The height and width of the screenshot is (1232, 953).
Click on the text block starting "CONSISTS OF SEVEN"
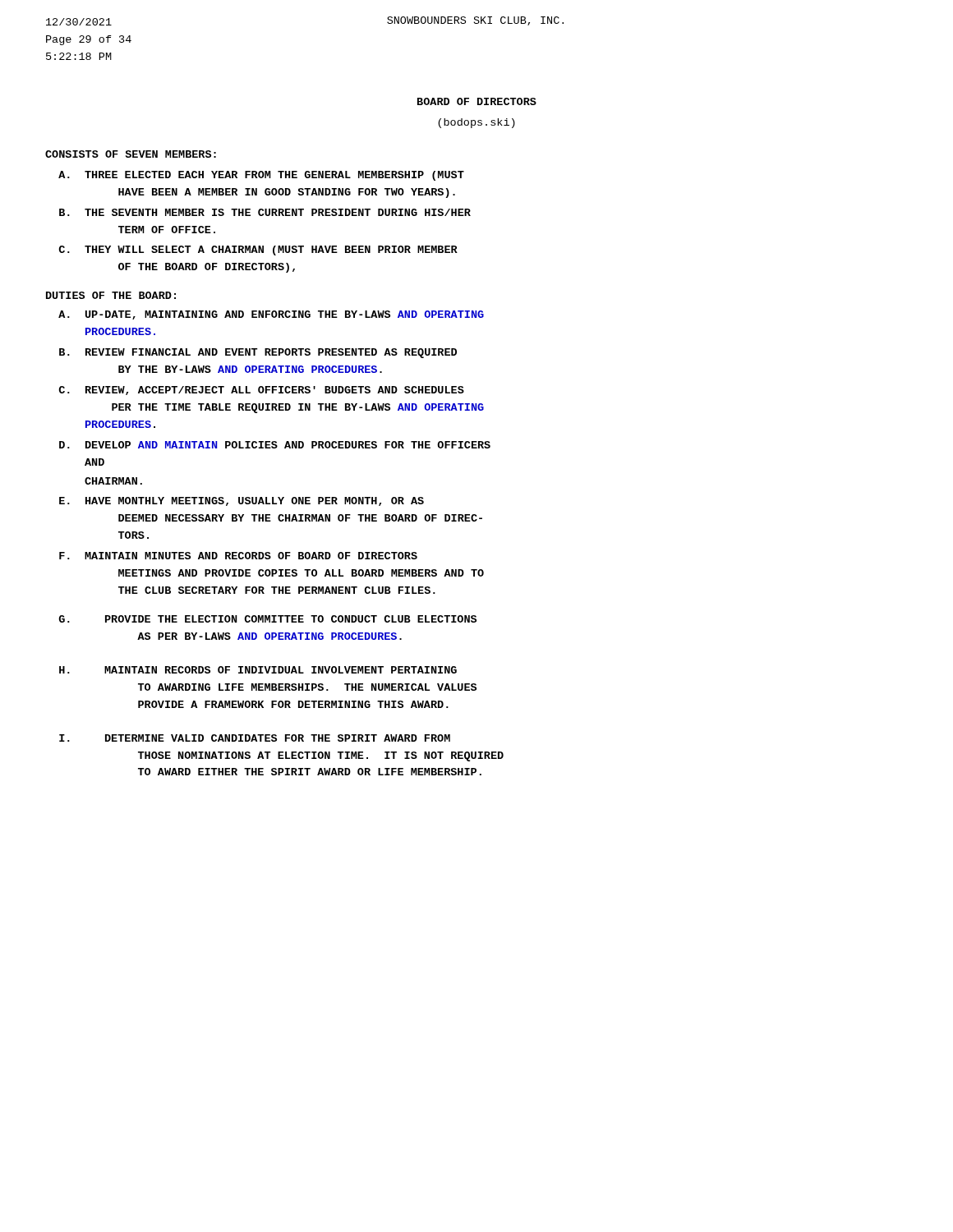132,155
